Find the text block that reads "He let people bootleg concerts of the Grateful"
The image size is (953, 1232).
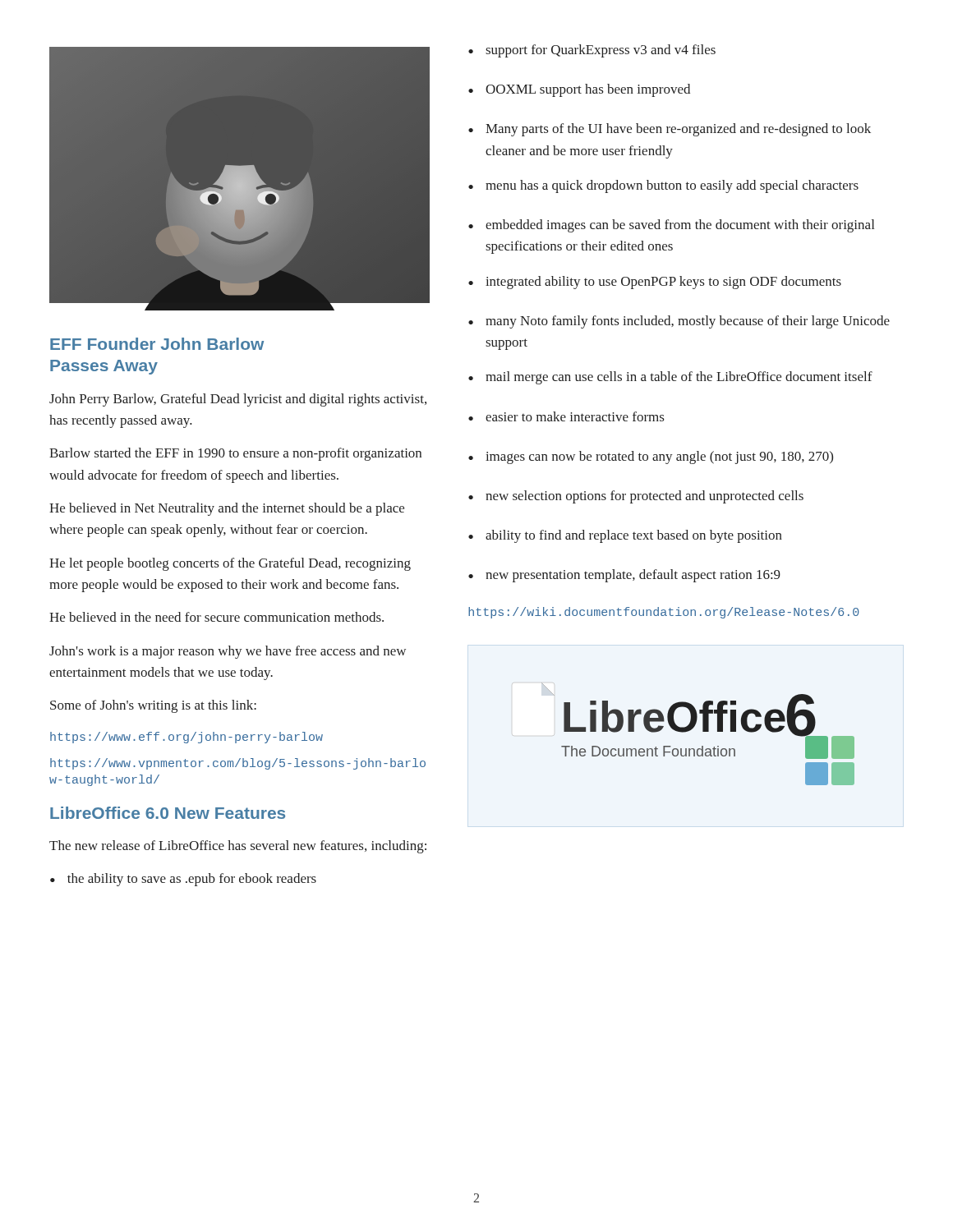(x=230, y=573)
